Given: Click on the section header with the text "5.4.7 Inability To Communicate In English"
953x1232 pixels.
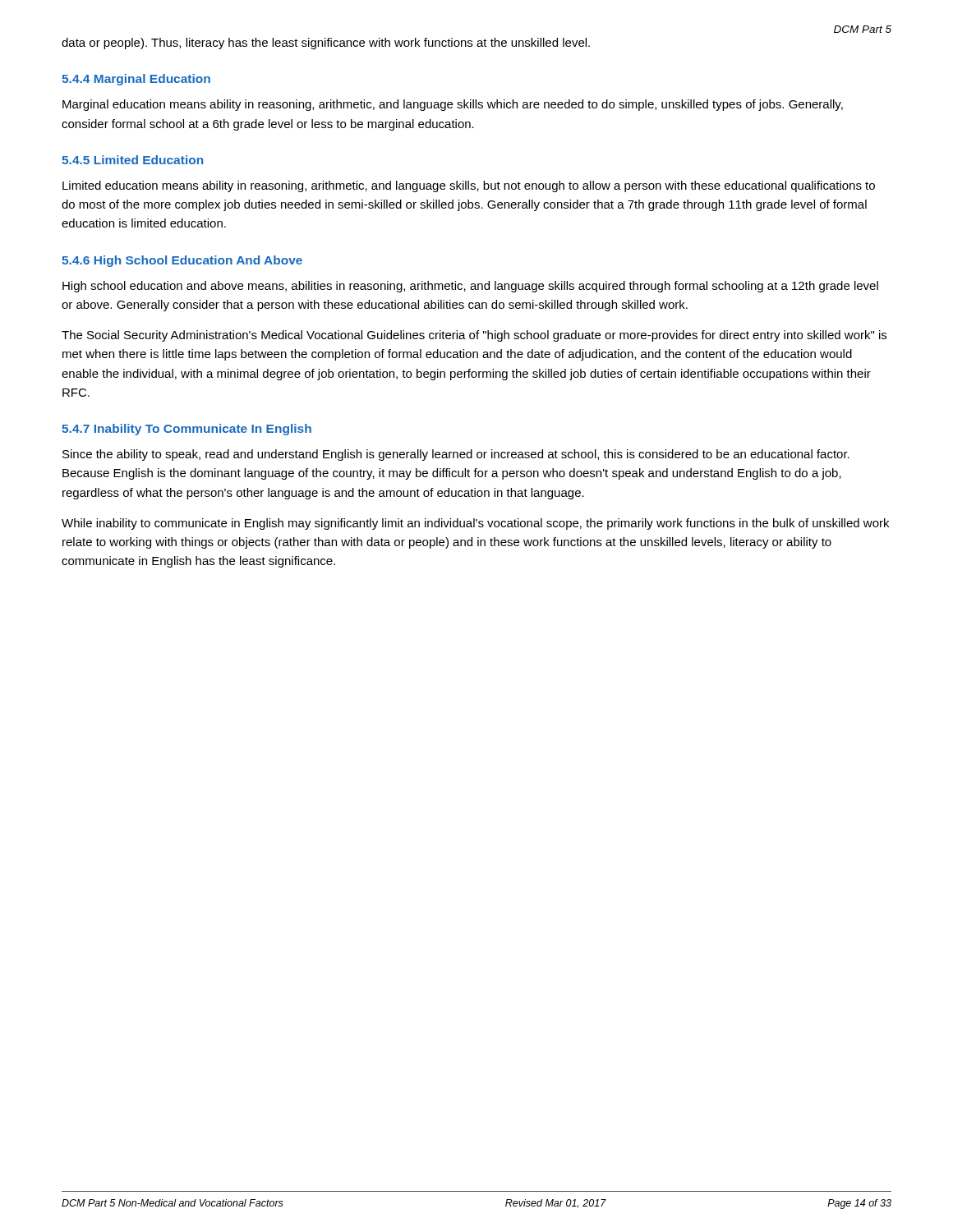Looking at the screenshot, I should coord(187,428).
